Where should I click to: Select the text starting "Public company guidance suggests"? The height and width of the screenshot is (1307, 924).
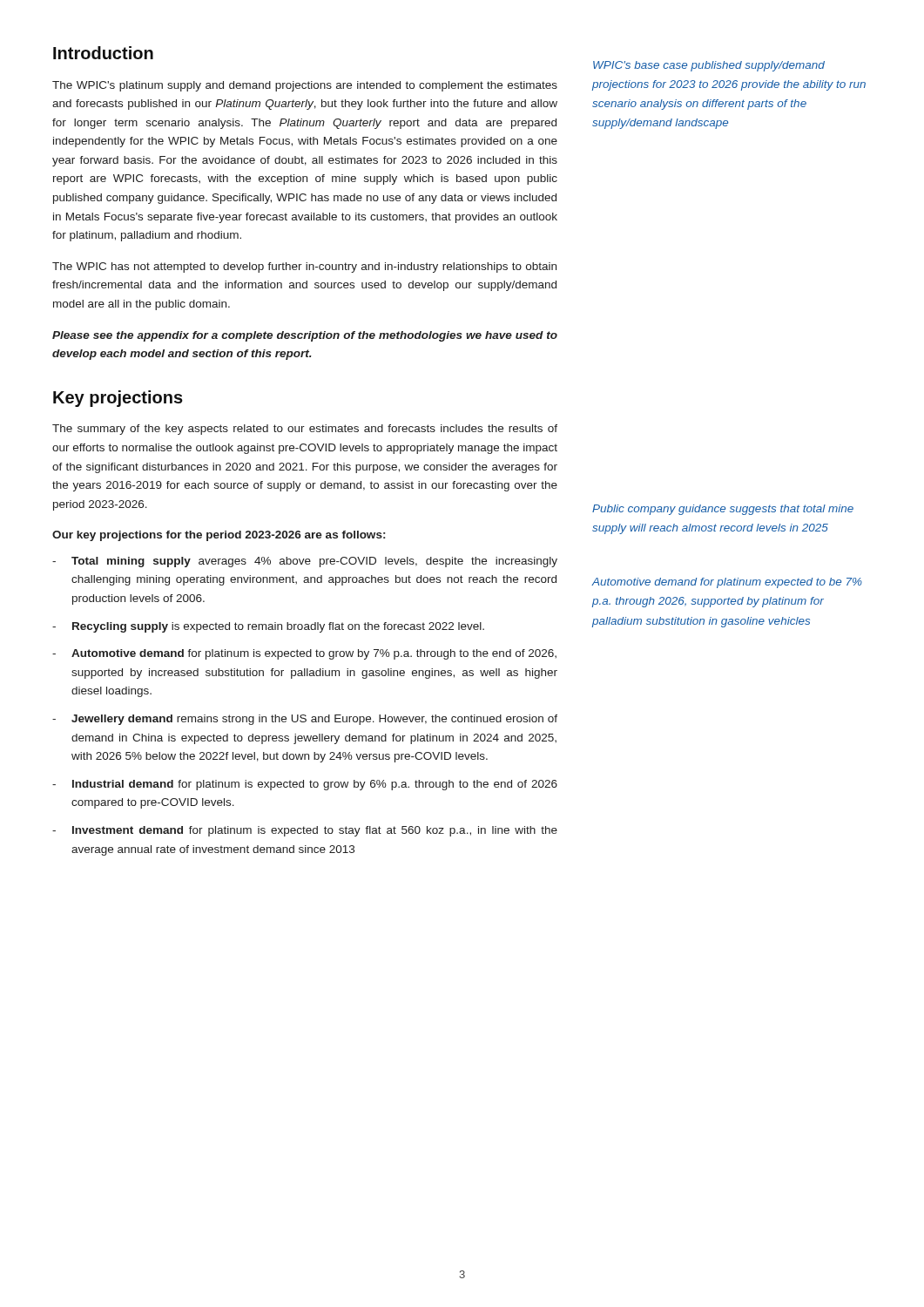point(732,518)
